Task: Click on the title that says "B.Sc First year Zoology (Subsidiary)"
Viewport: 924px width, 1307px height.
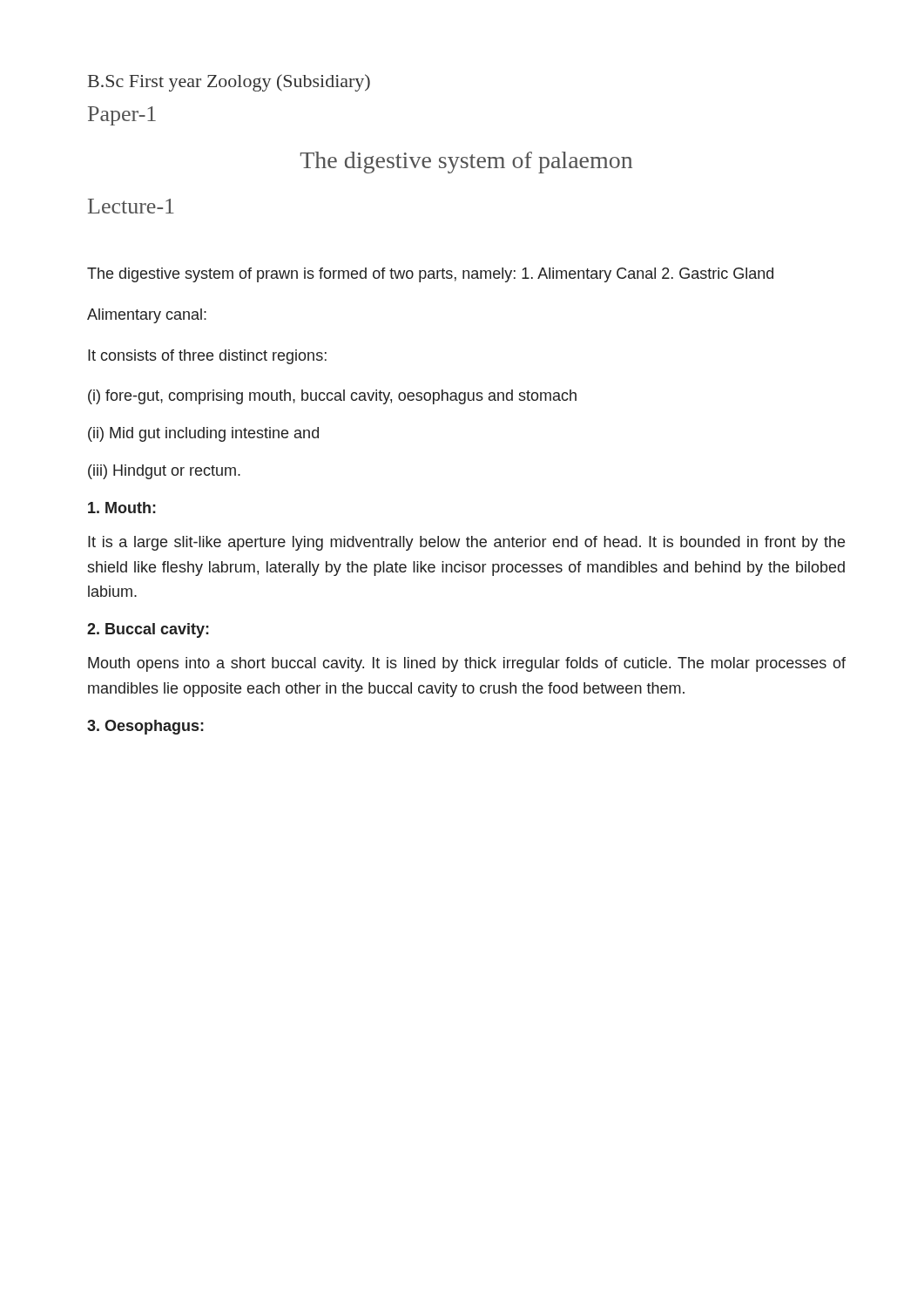Action: coord(229,81)
